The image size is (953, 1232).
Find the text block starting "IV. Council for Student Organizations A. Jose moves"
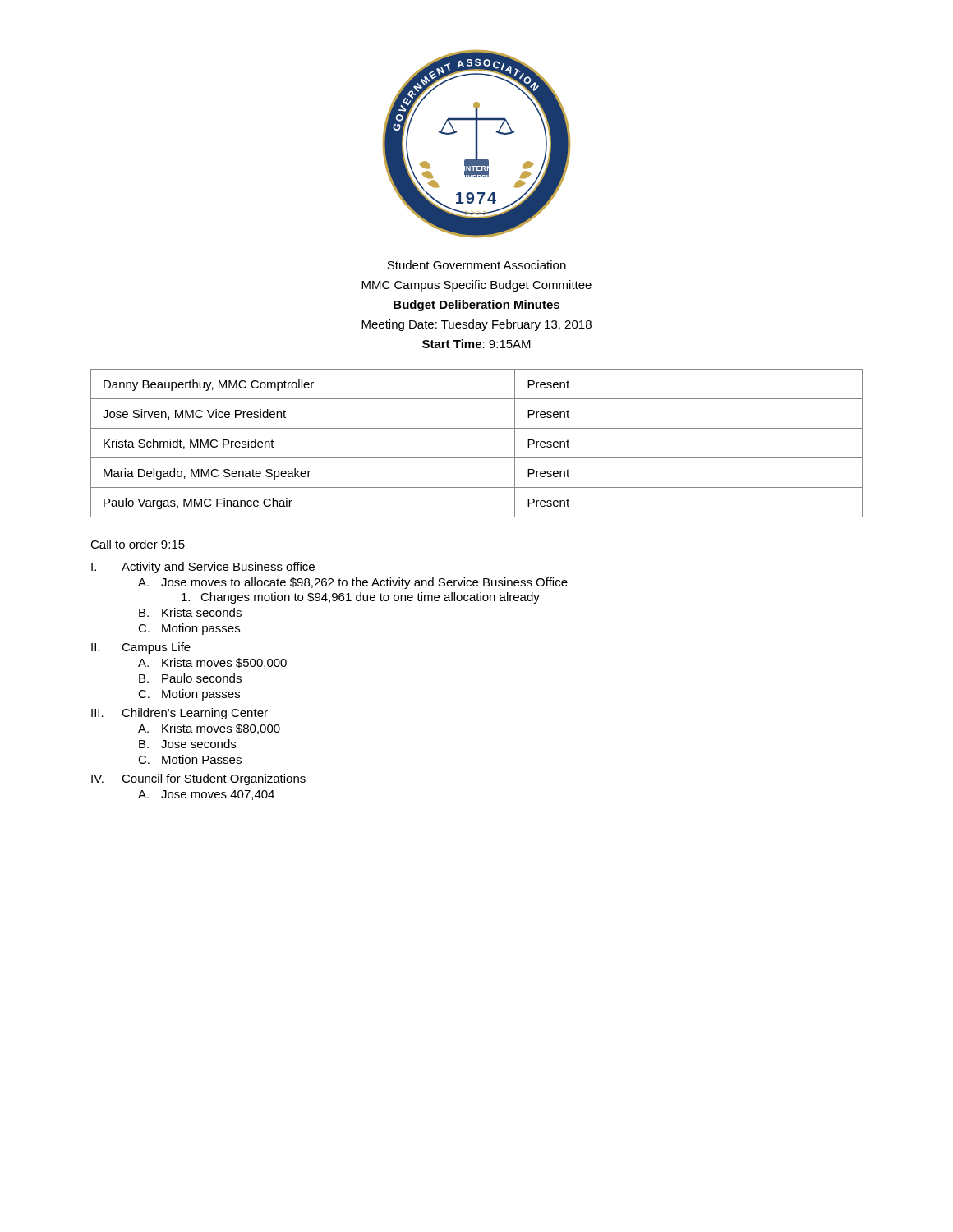tap(198, 779)
